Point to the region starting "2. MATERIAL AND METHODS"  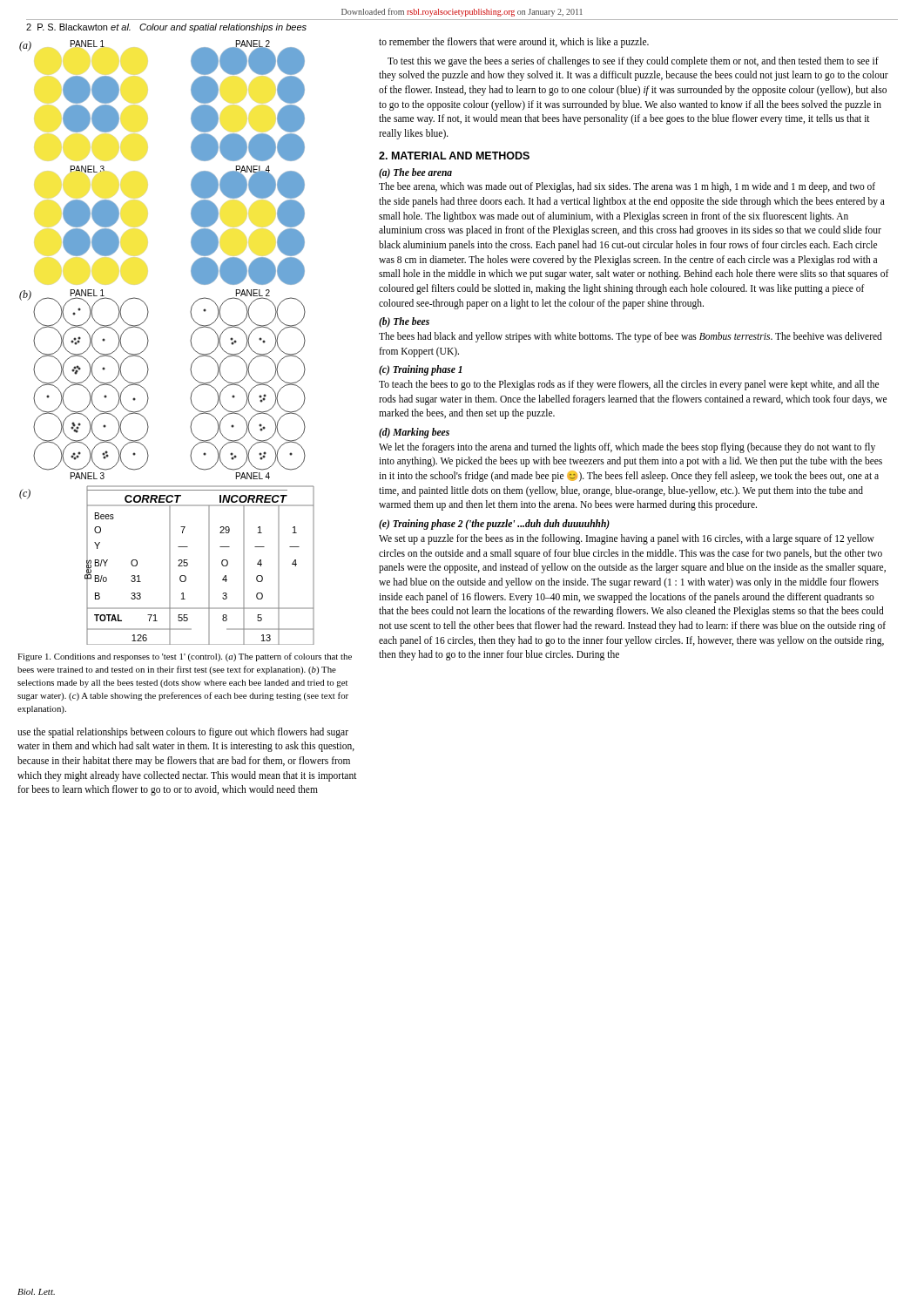(x=454, y=156)
